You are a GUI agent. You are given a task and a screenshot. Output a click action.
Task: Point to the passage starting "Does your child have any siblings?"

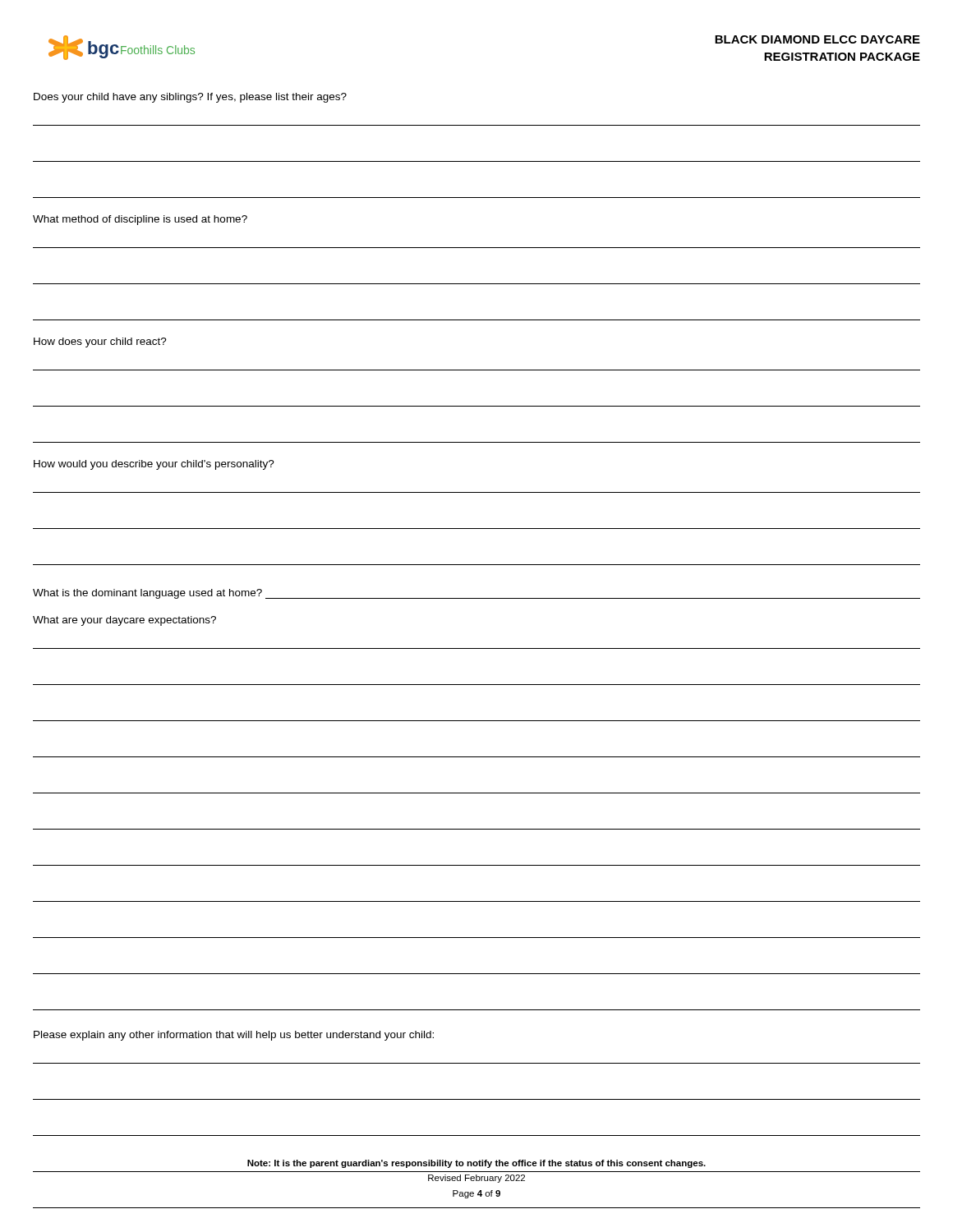coord(190,98)
